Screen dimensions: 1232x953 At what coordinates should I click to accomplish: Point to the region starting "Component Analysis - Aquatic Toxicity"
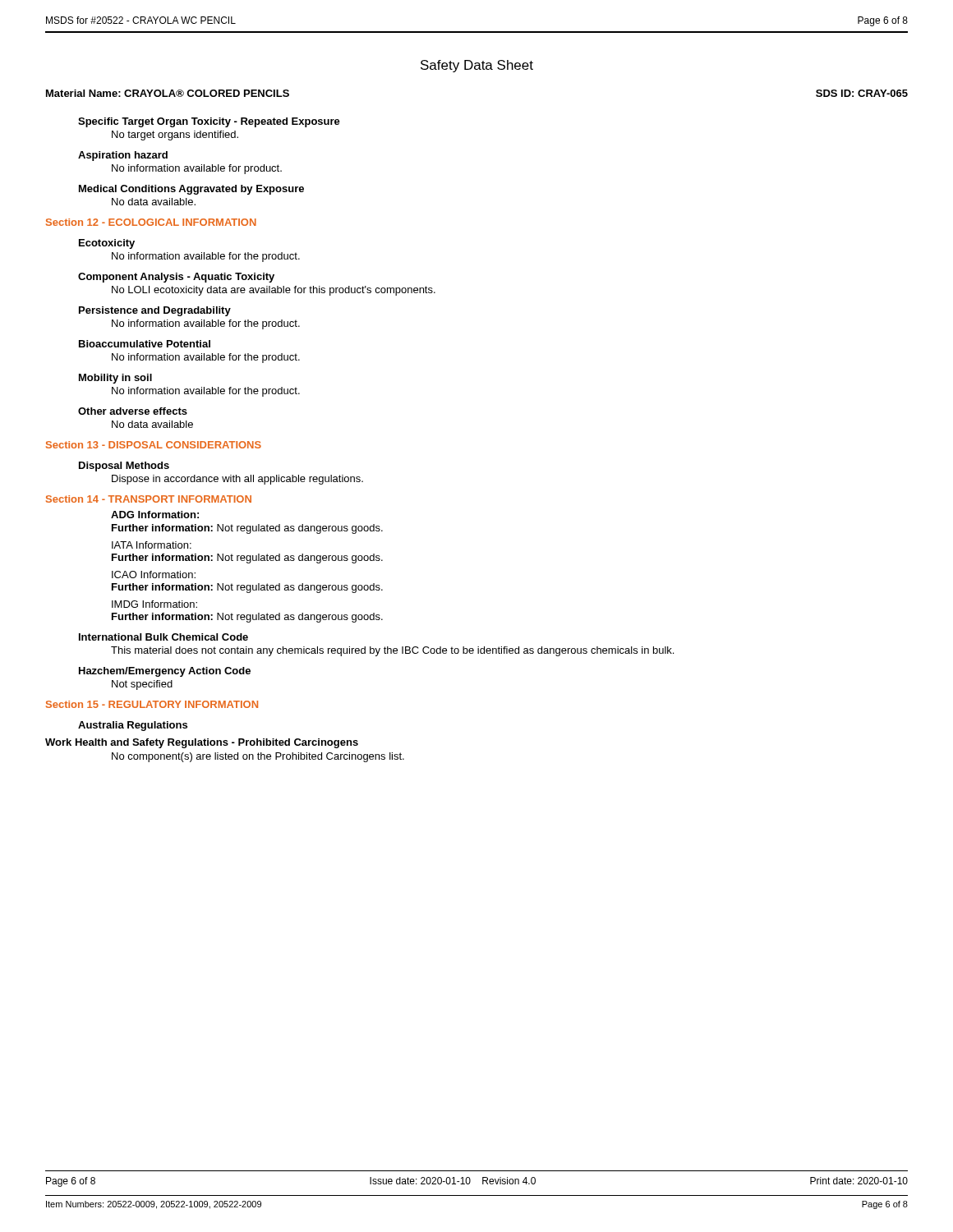[x=176, y=276]
